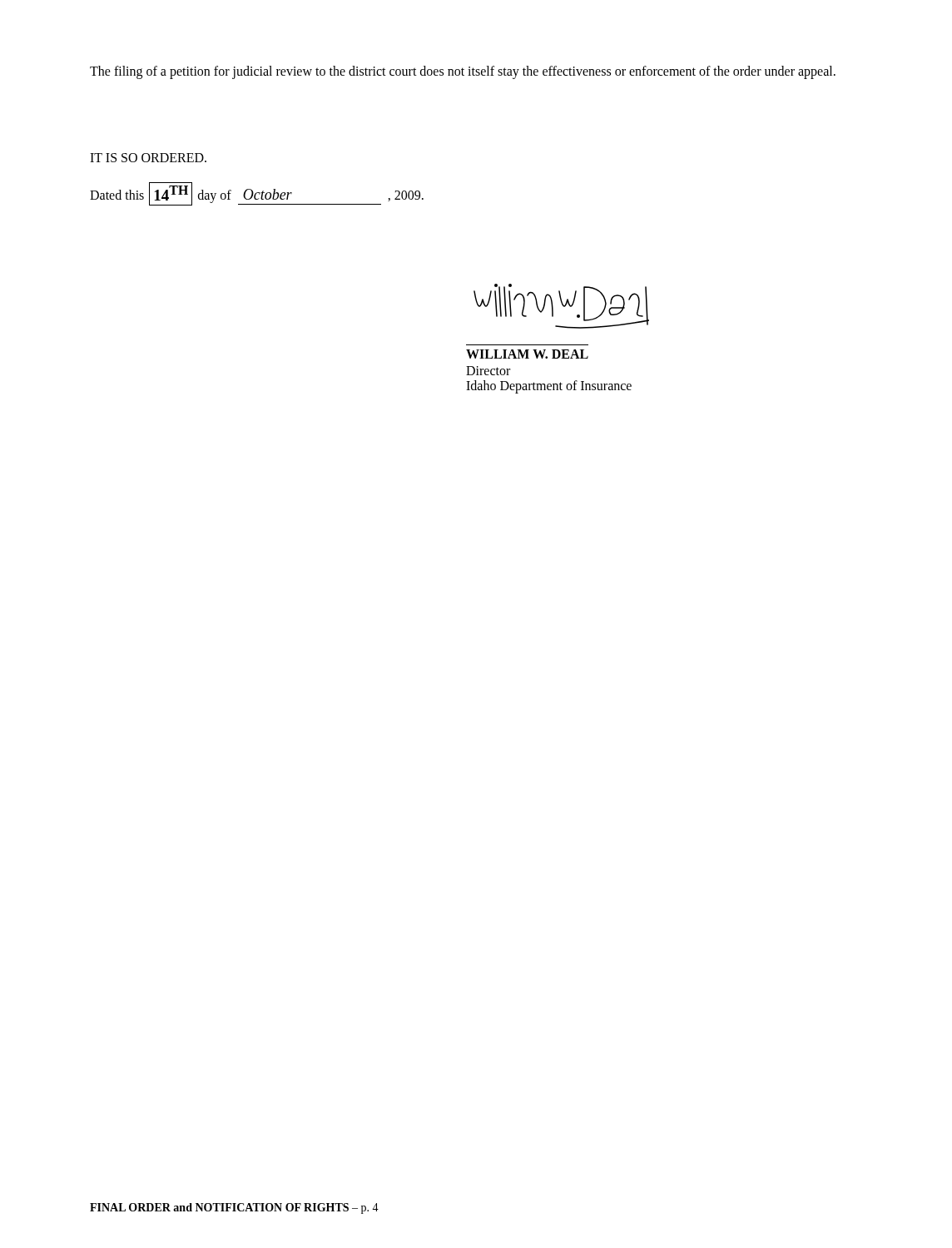Select the text block starting "WILLIAM W. DEAL"
The width and height of the screenshot is (952, 1248).
point(558,369)
